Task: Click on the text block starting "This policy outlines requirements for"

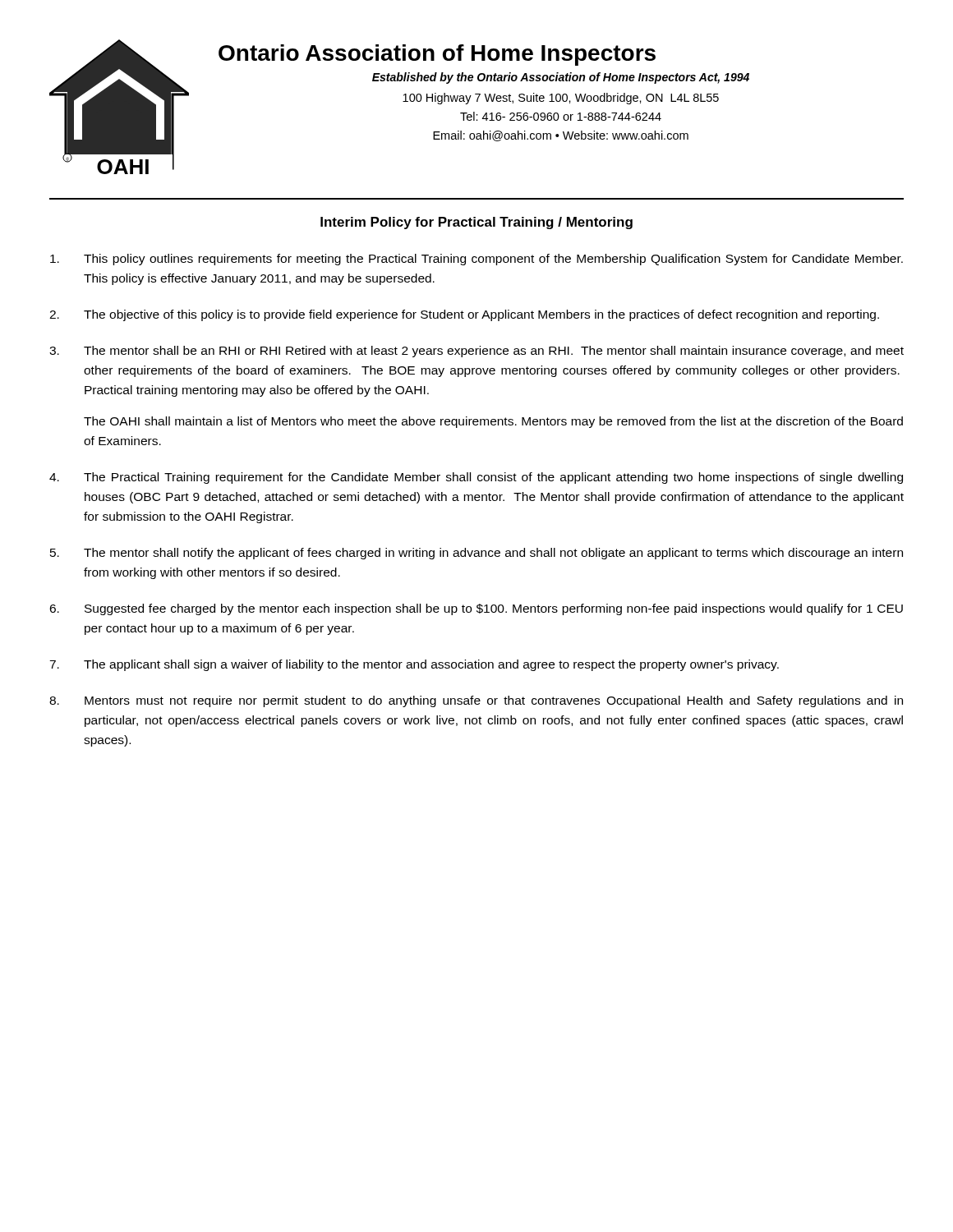Action: click(476, 269)
